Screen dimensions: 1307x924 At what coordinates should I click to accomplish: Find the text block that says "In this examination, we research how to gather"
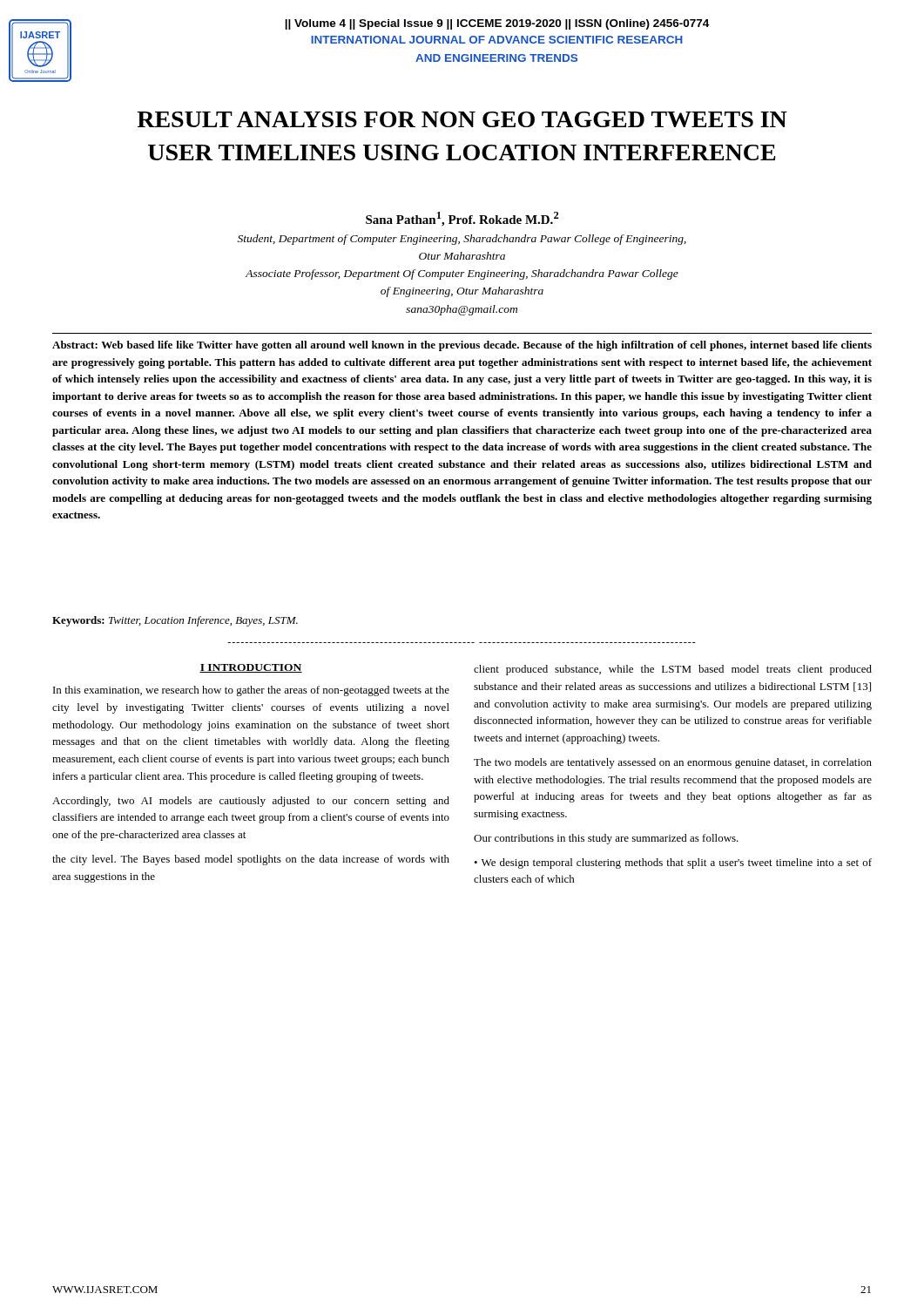251,783
